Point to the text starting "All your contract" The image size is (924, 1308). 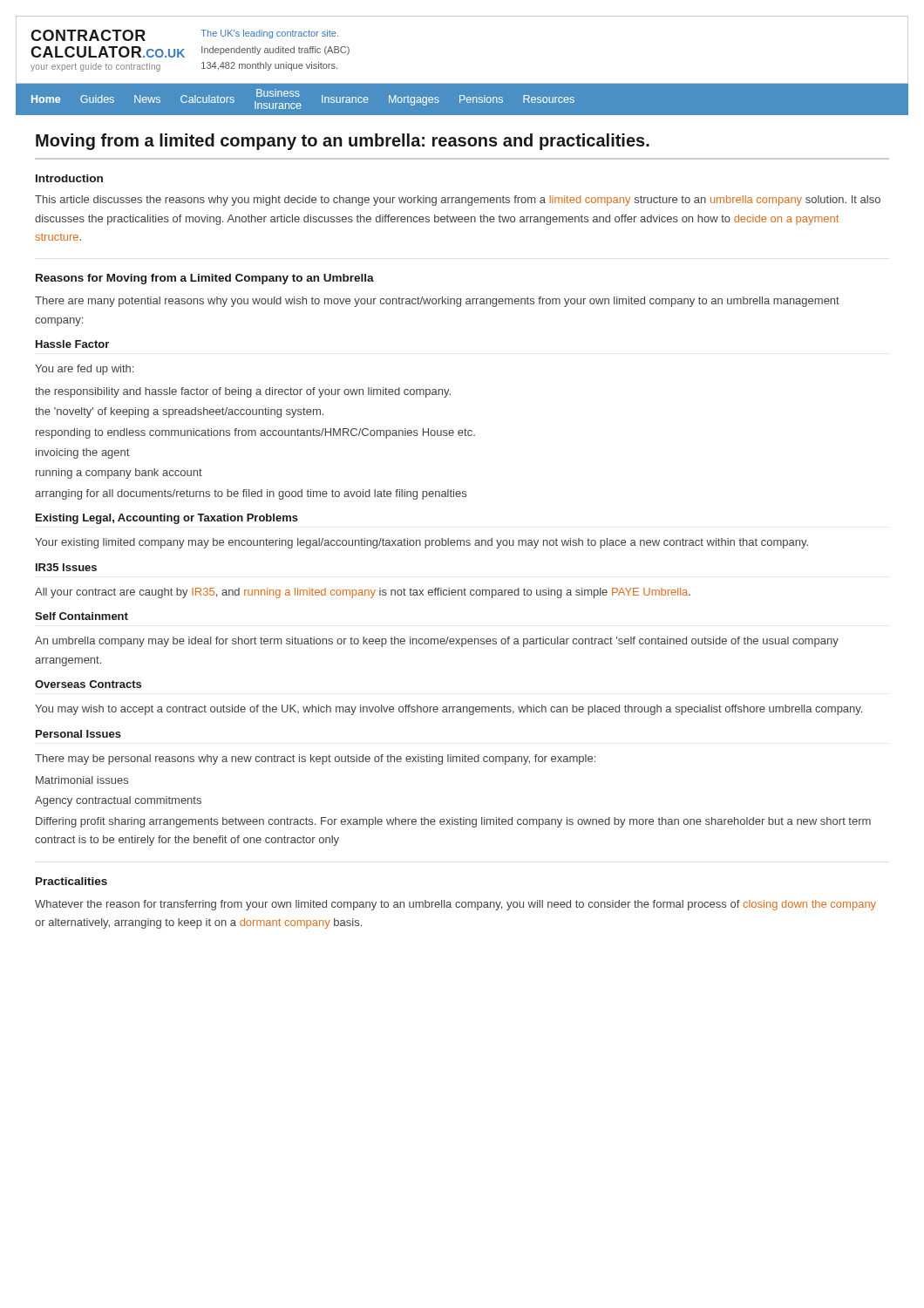click(363, 591)
